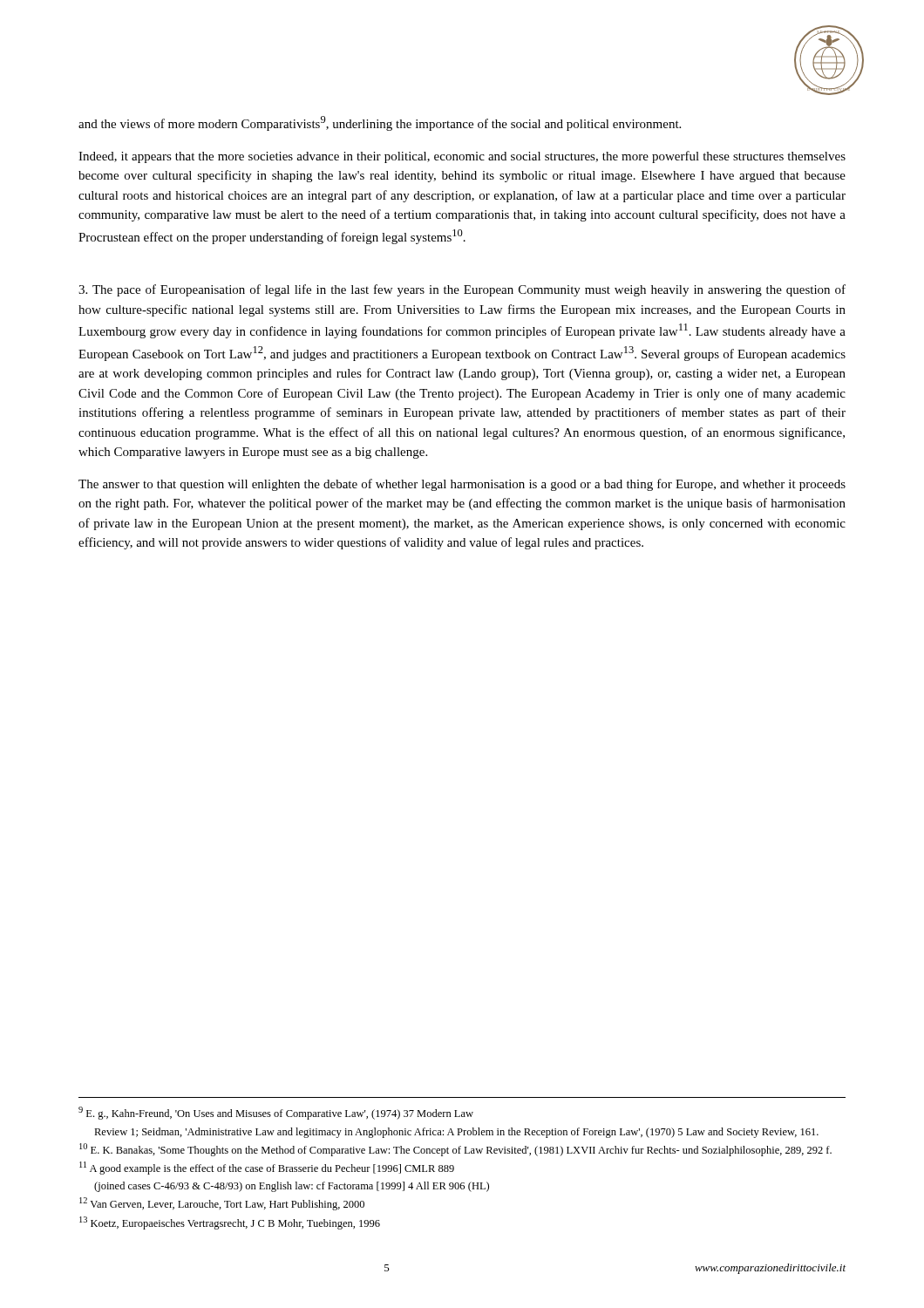
Task: Select the region starting "9 E. g., Kahn-Freund, 'On Uses and Misuses"
Action: (462, 1121)
